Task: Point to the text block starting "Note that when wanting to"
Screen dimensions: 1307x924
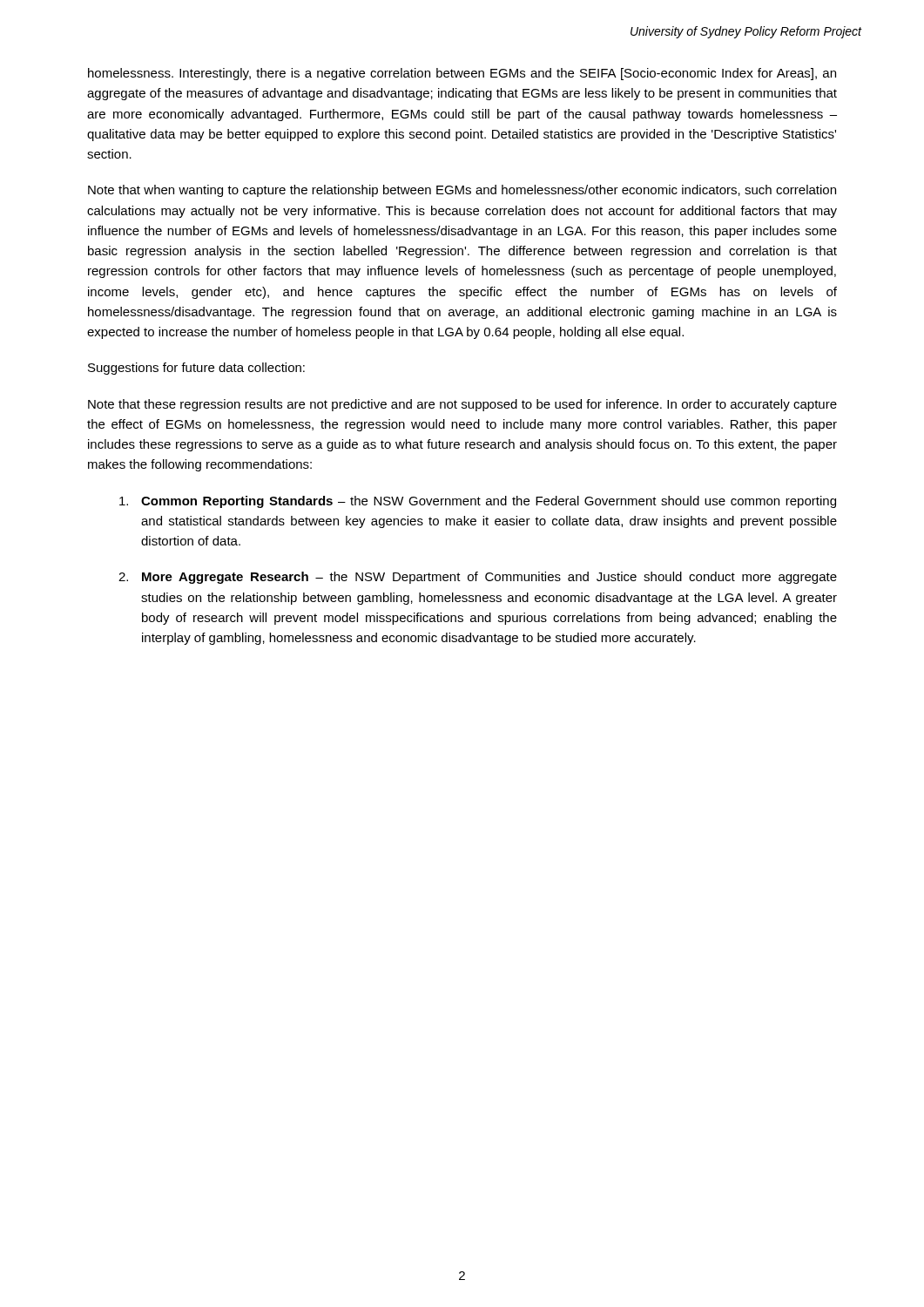Action: pyautogui.click(x=462, y=261)
